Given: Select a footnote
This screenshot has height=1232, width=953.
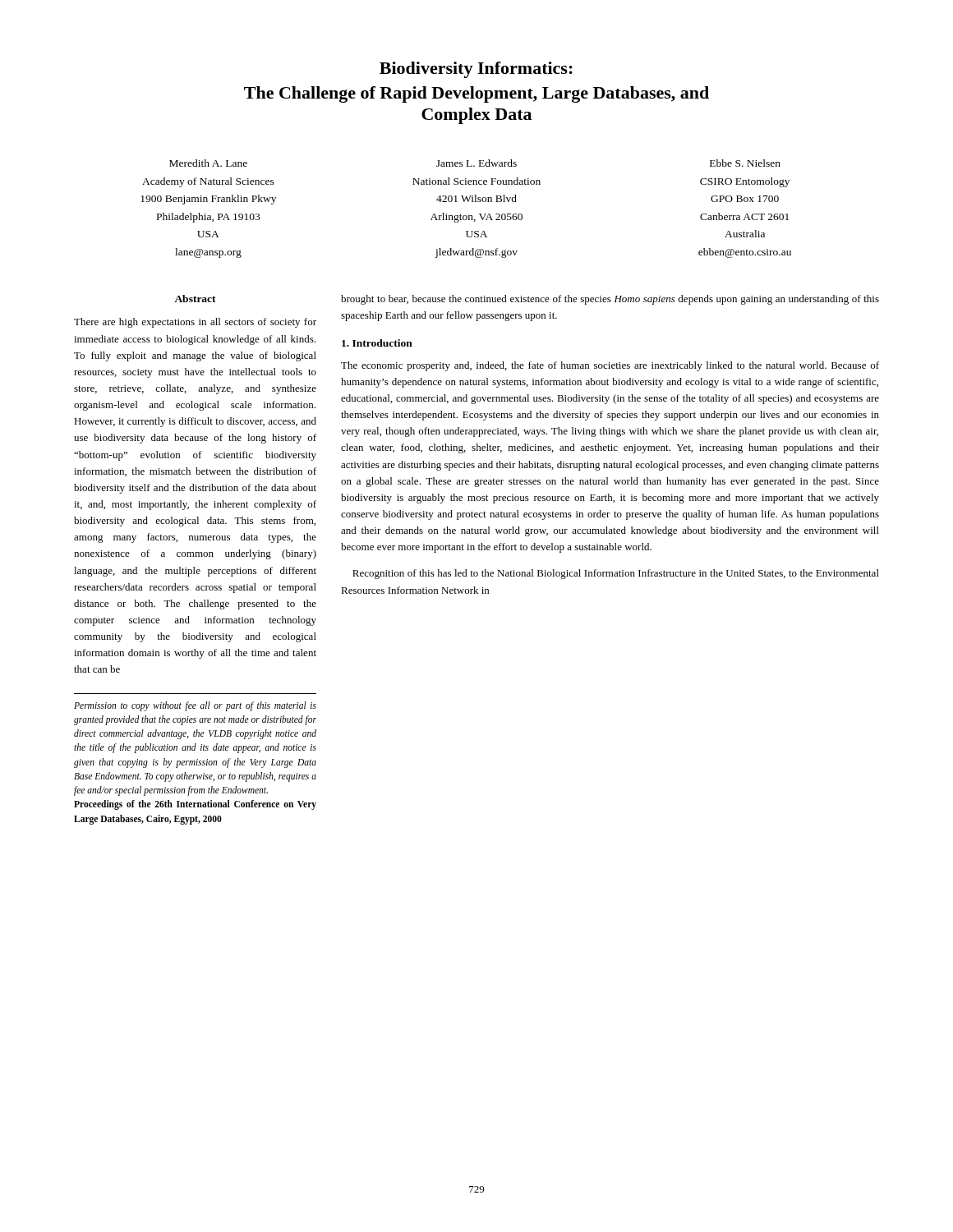Looking at the screenshot, I should pos(195,762).
